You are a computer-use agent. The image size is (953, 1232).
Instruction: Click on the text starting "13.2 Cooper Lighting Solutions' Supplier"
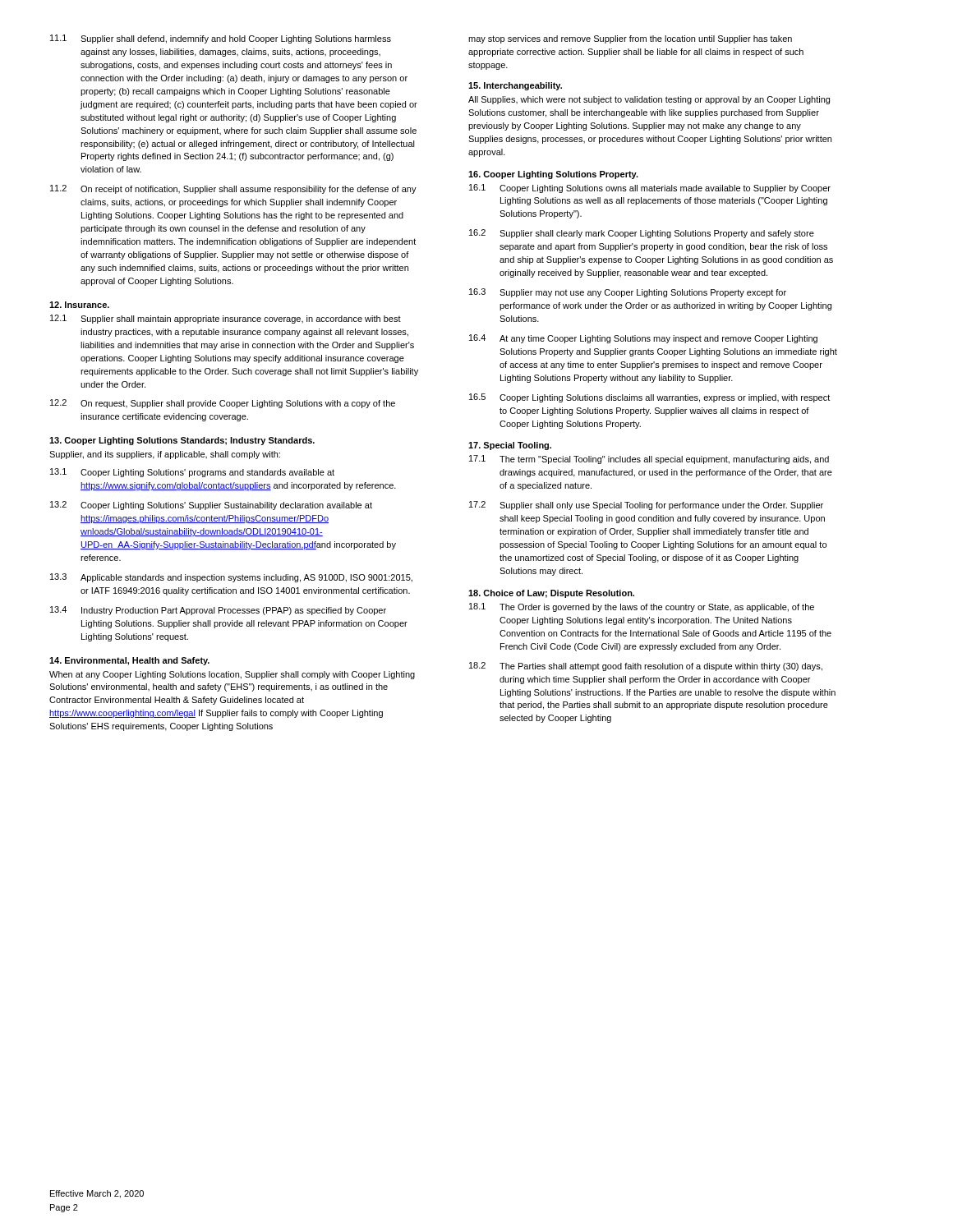234,532
